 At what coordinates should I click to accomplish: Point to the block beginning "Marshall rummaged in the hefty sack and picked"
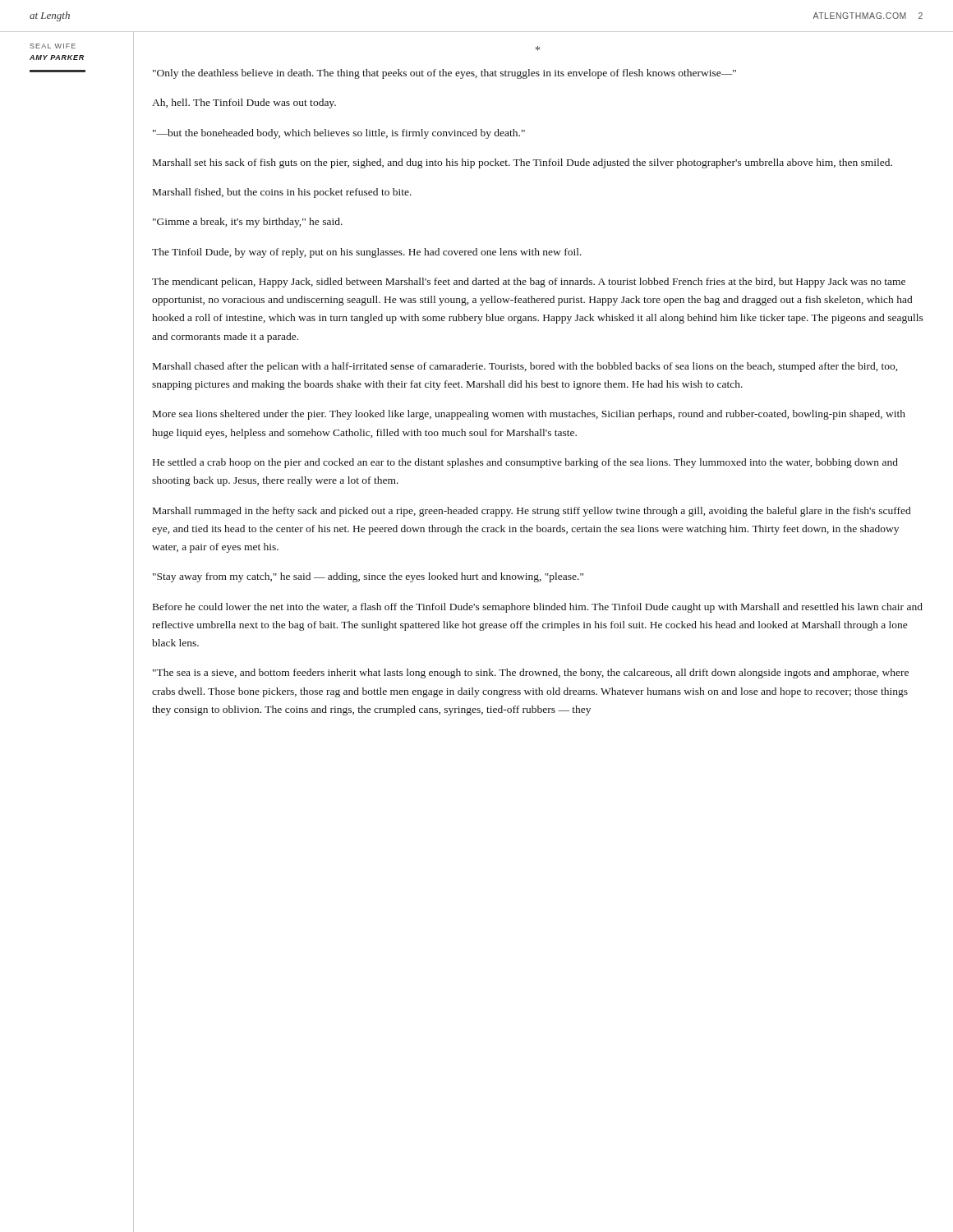click(x=531, y=528)
